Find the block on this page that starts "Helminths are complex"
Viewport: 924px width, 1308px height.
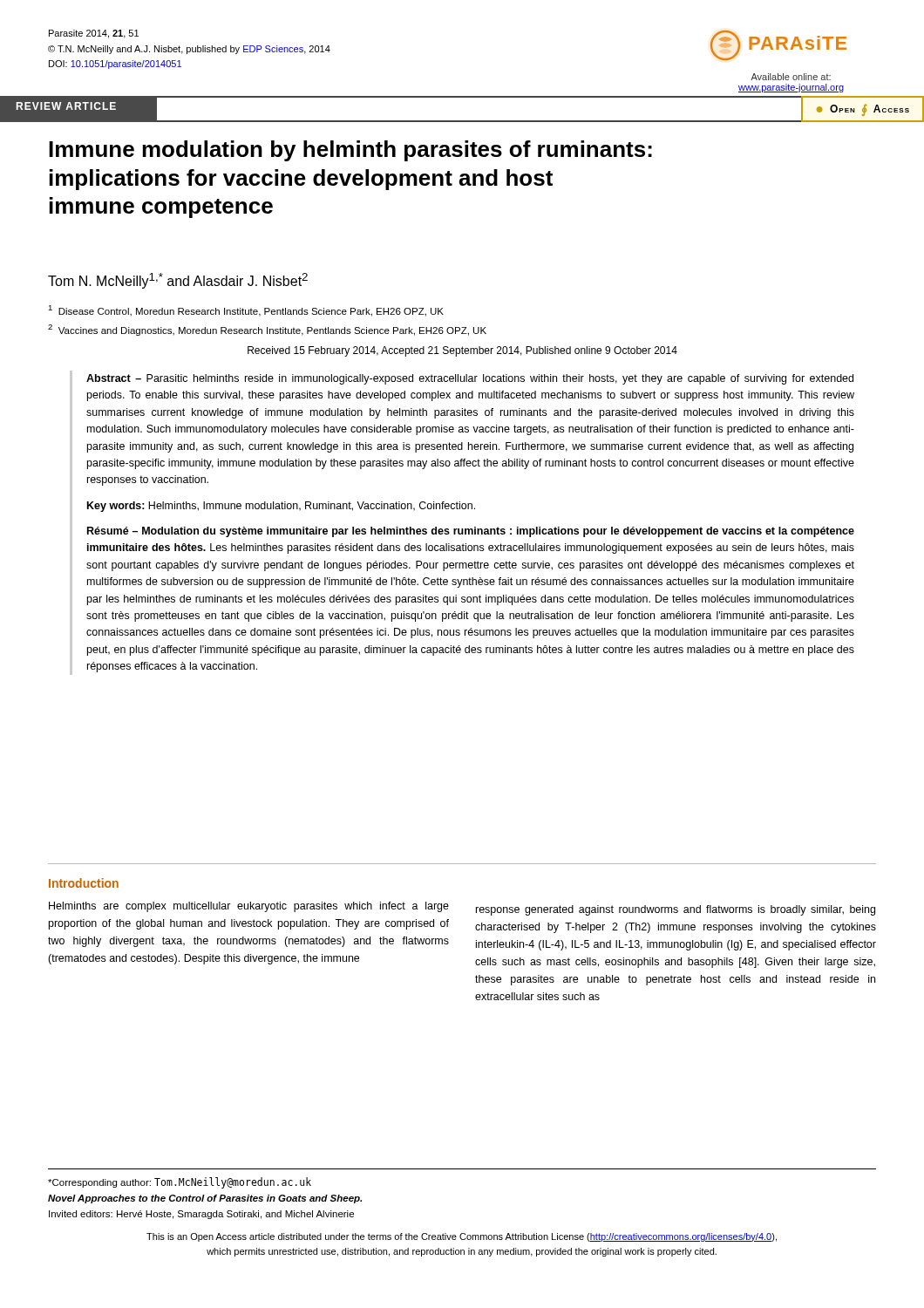(248, 932)
